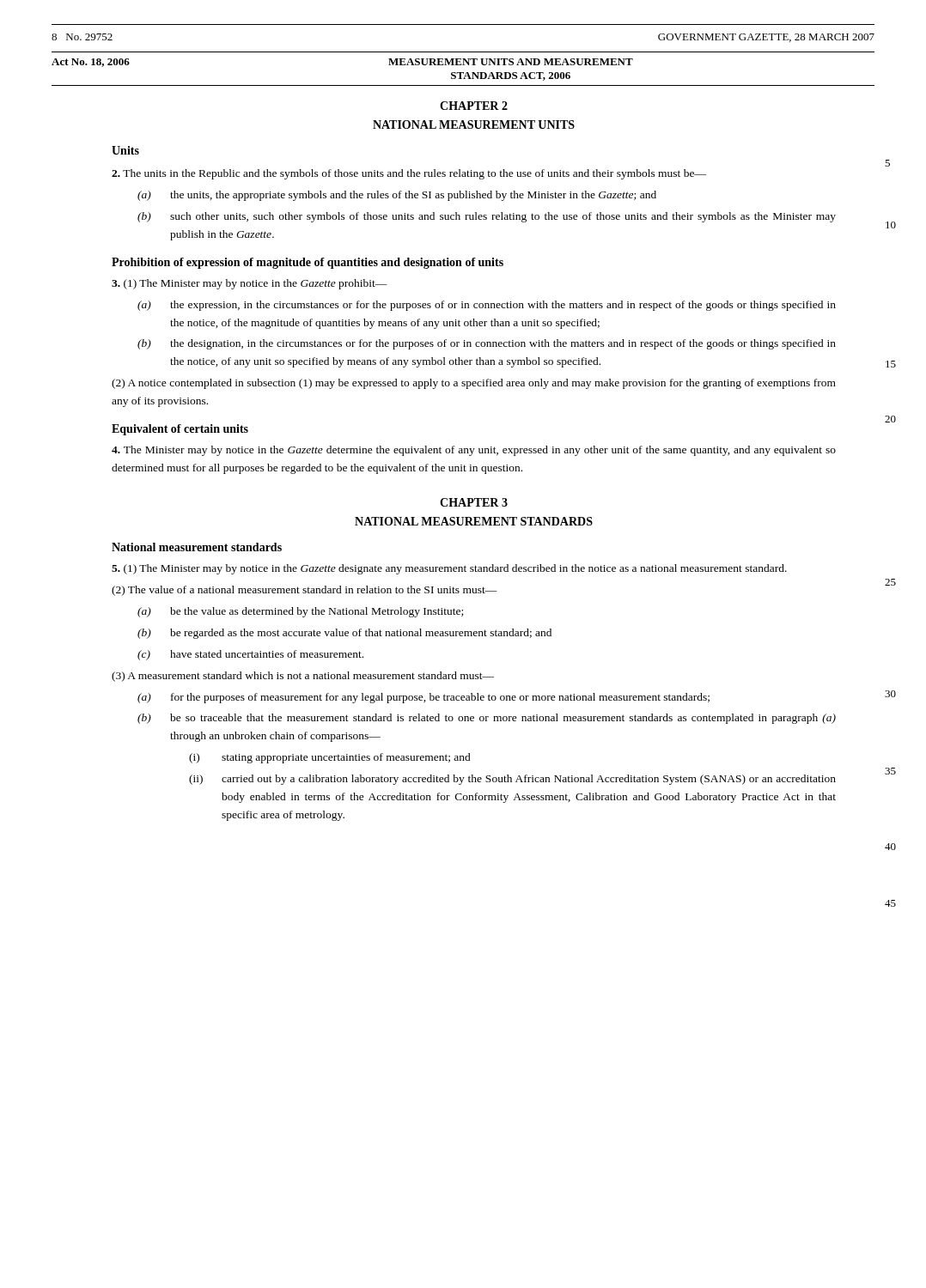The width and height of the screenshot is (926, 1288).
Task: Locate the block of text that opens with "(b) be regarded as"
Action: point(487,633)
